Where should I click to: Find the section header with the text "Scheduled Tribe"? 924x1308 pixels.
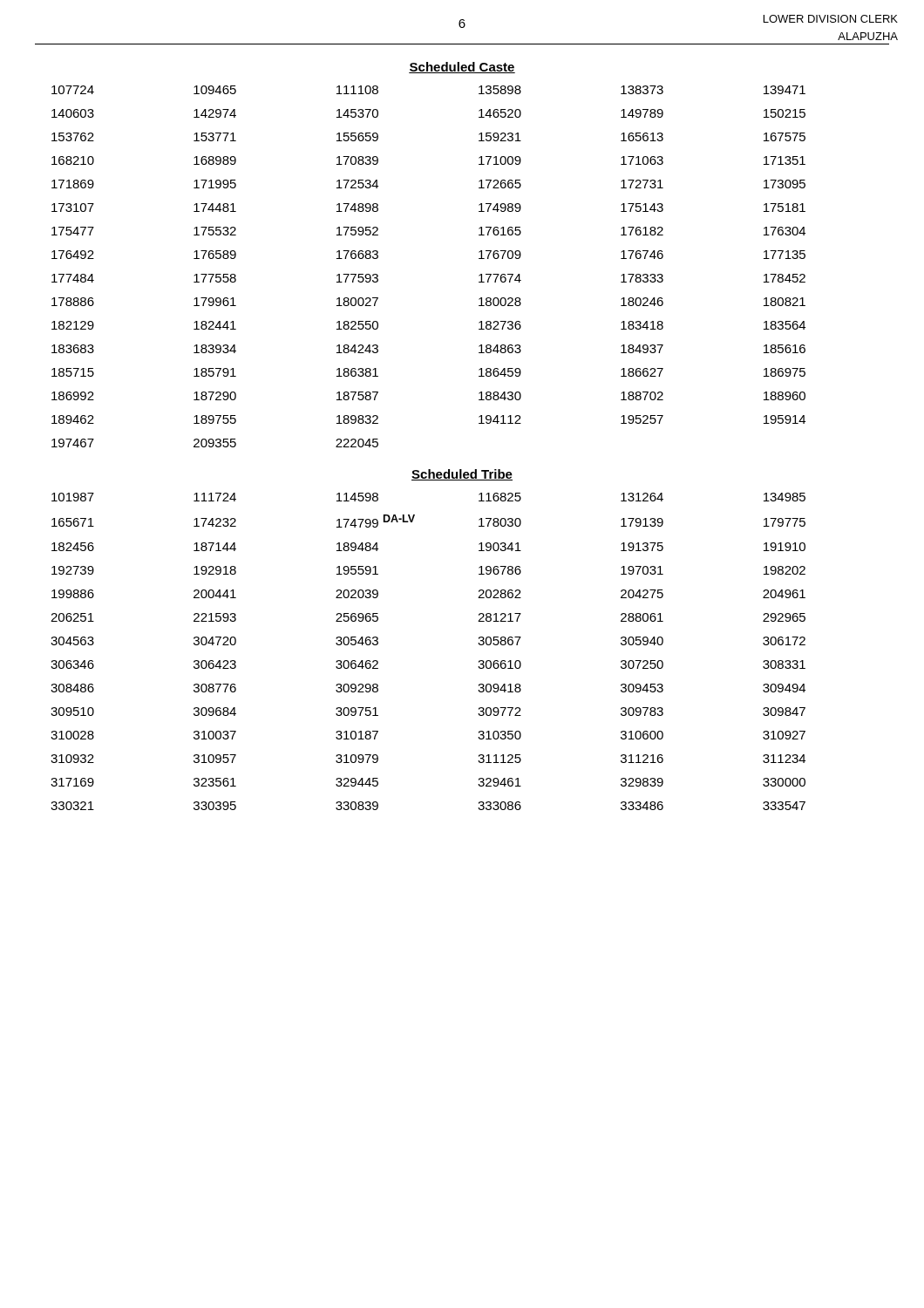pyautogui.click(x=462, y=474)
